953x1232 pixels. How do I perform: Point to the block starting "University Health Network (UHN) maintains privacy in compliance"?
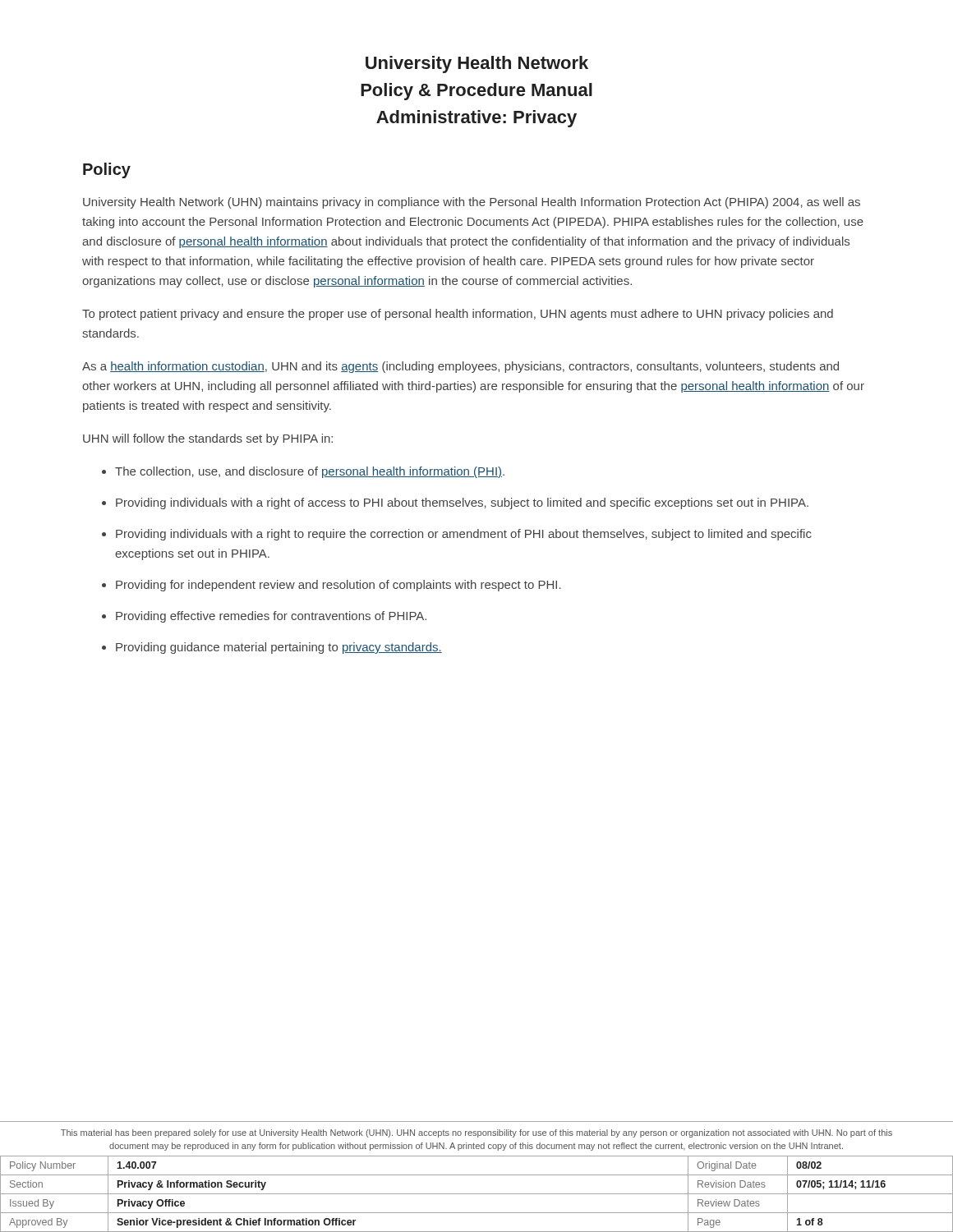point(473,241)
